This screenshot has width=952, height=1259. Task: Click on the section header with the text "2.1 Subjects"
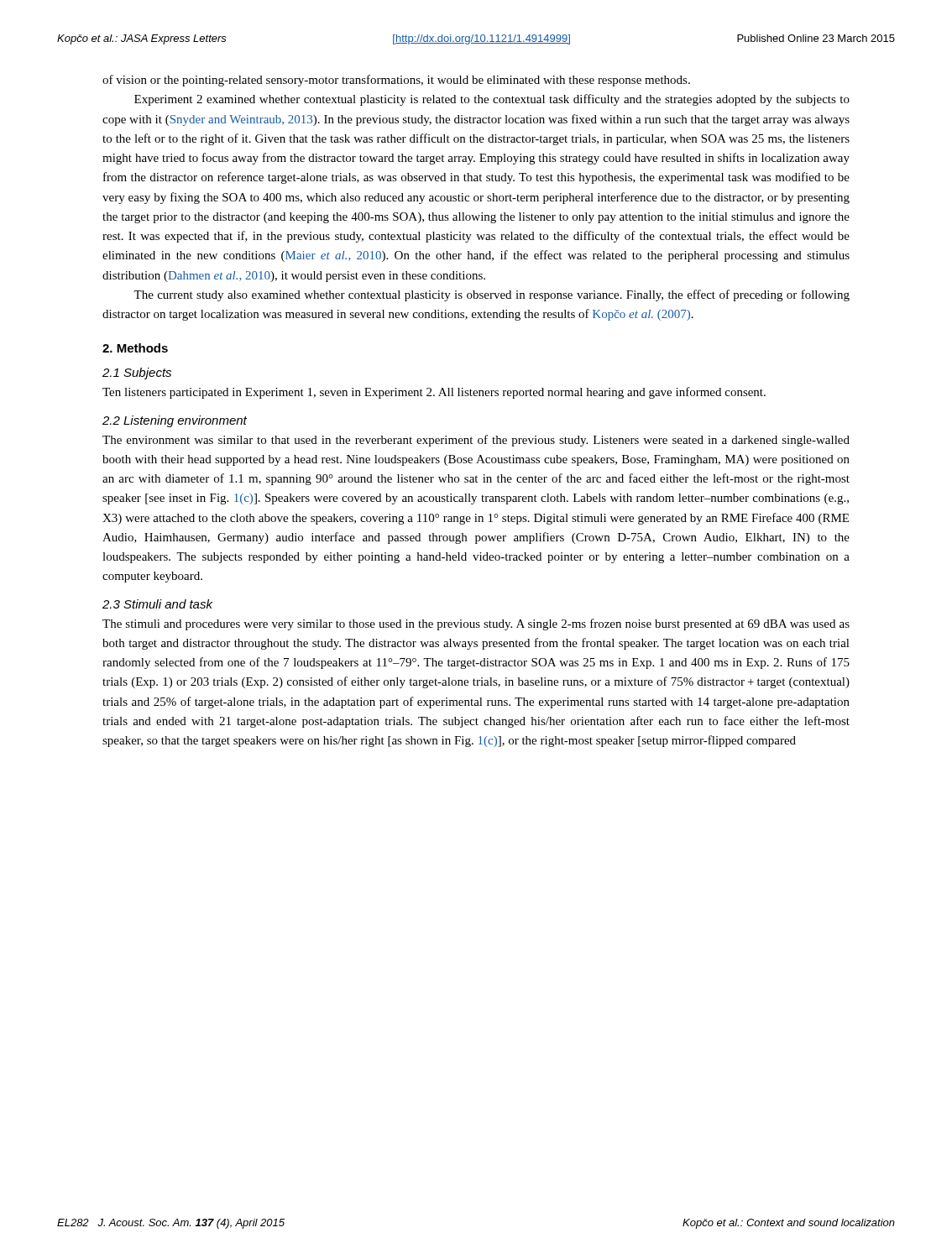pyautogui.click(x=137, y=372)
